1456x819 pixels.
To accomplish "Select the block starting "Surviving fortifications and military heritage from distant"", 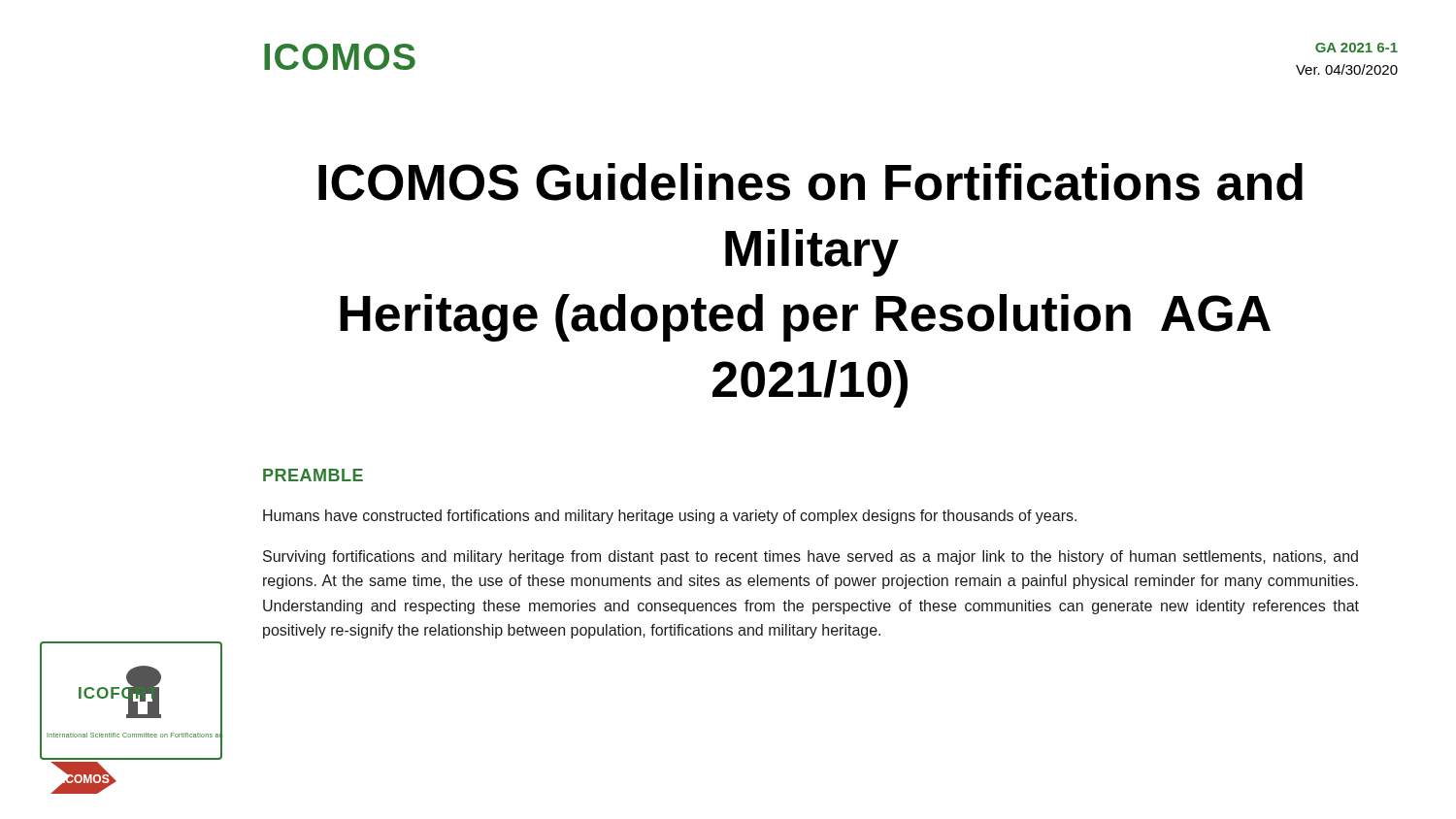I will coord(810,594).
